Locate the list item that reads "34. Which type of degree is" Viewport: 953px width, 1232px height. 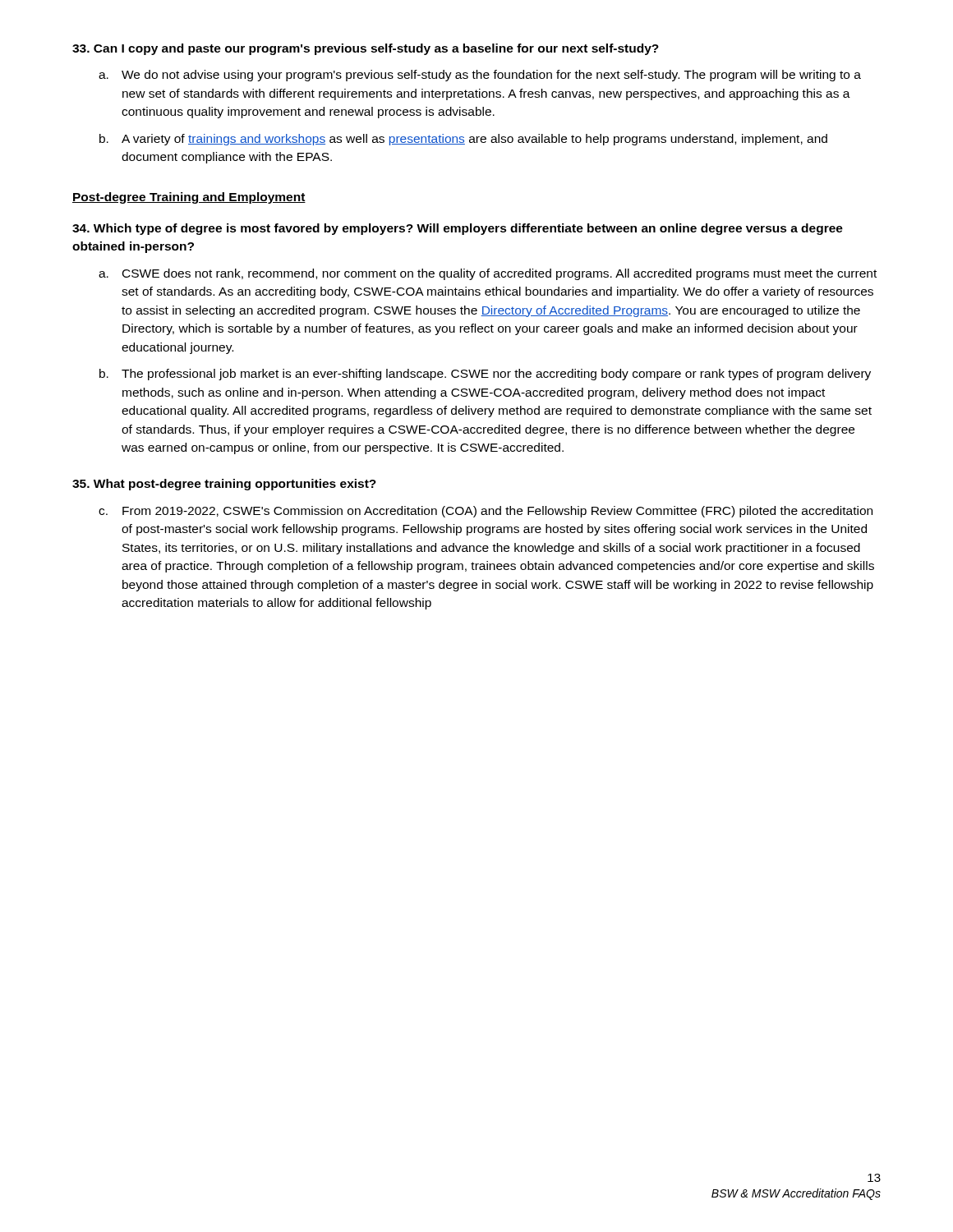click(476, 338)
